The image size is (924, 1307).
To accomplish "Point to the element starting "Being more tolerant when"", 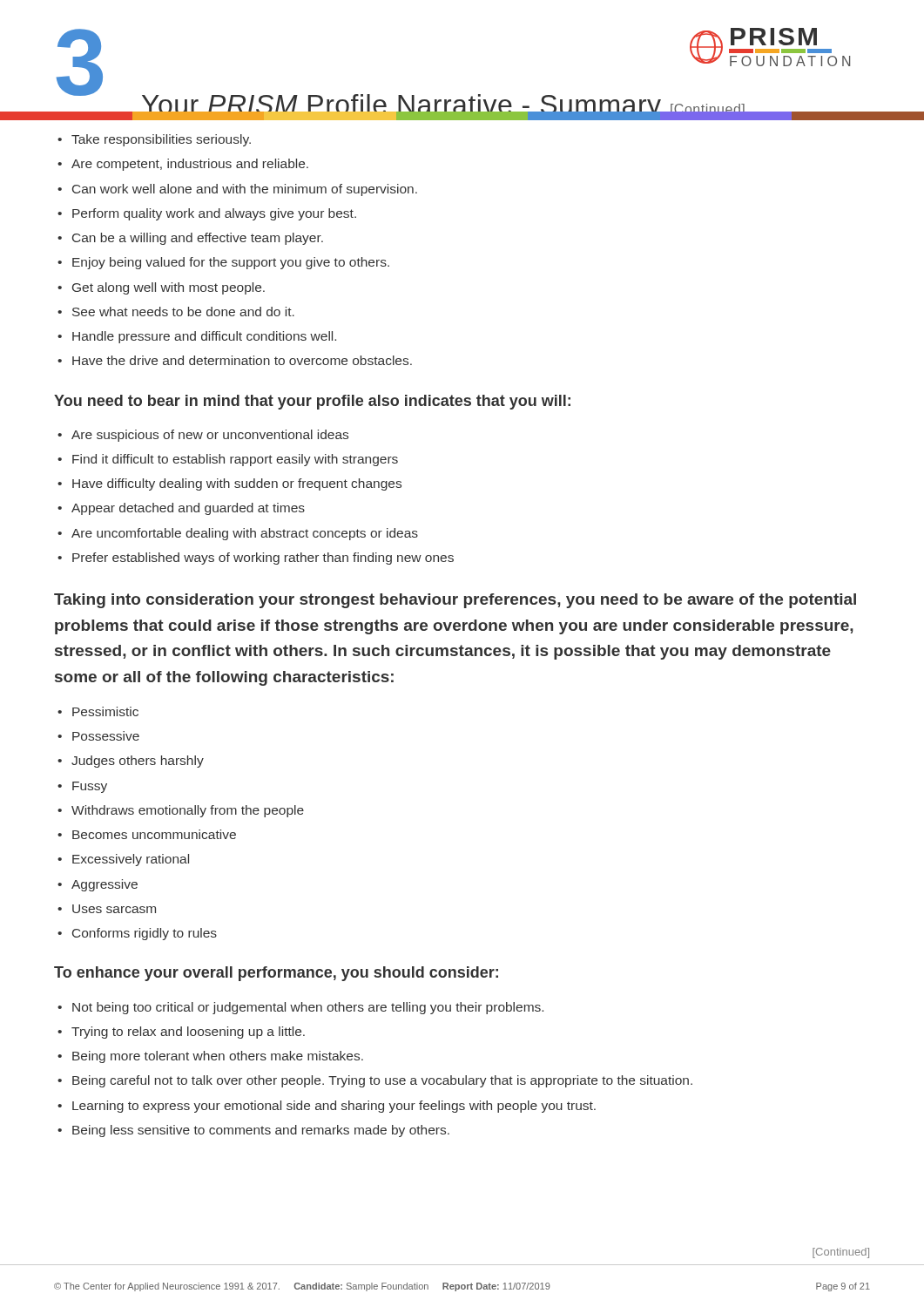I will tap(218, 1056).
